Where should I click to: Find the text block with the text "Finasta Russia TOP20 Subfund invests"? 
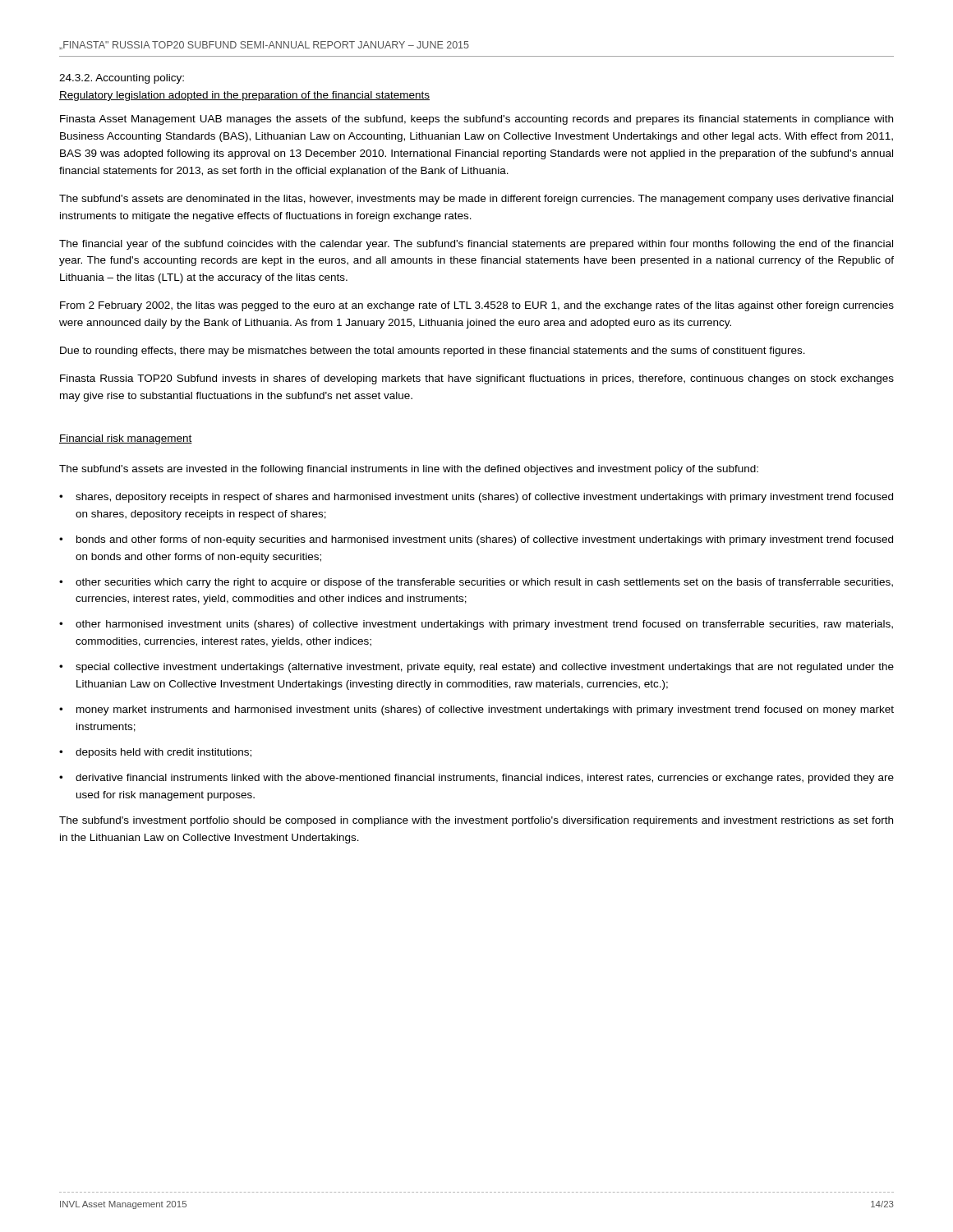coord(476,387)
